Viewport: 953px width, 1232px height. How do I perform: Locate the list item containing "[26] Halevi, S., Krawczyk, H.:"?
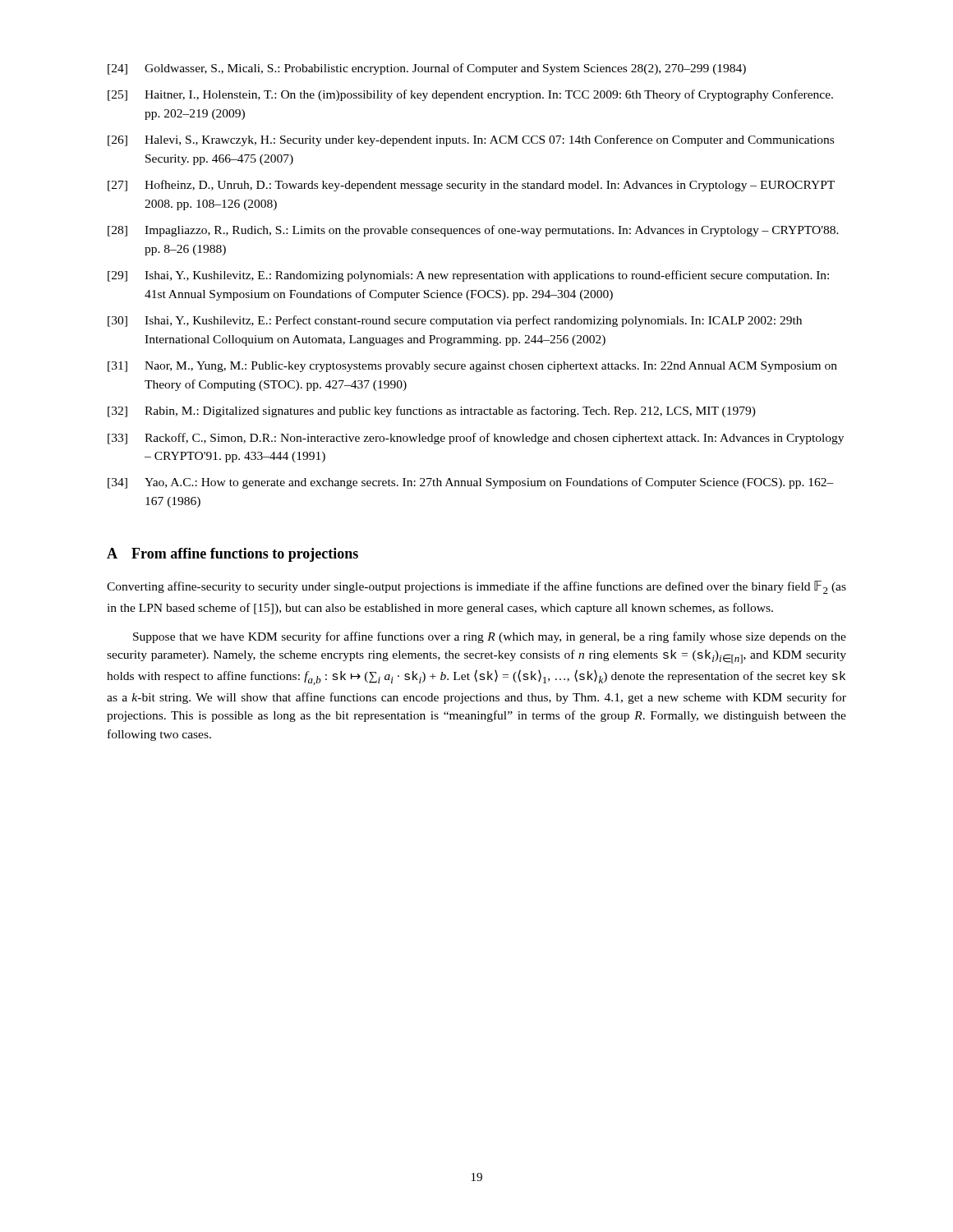pos(476,149)
